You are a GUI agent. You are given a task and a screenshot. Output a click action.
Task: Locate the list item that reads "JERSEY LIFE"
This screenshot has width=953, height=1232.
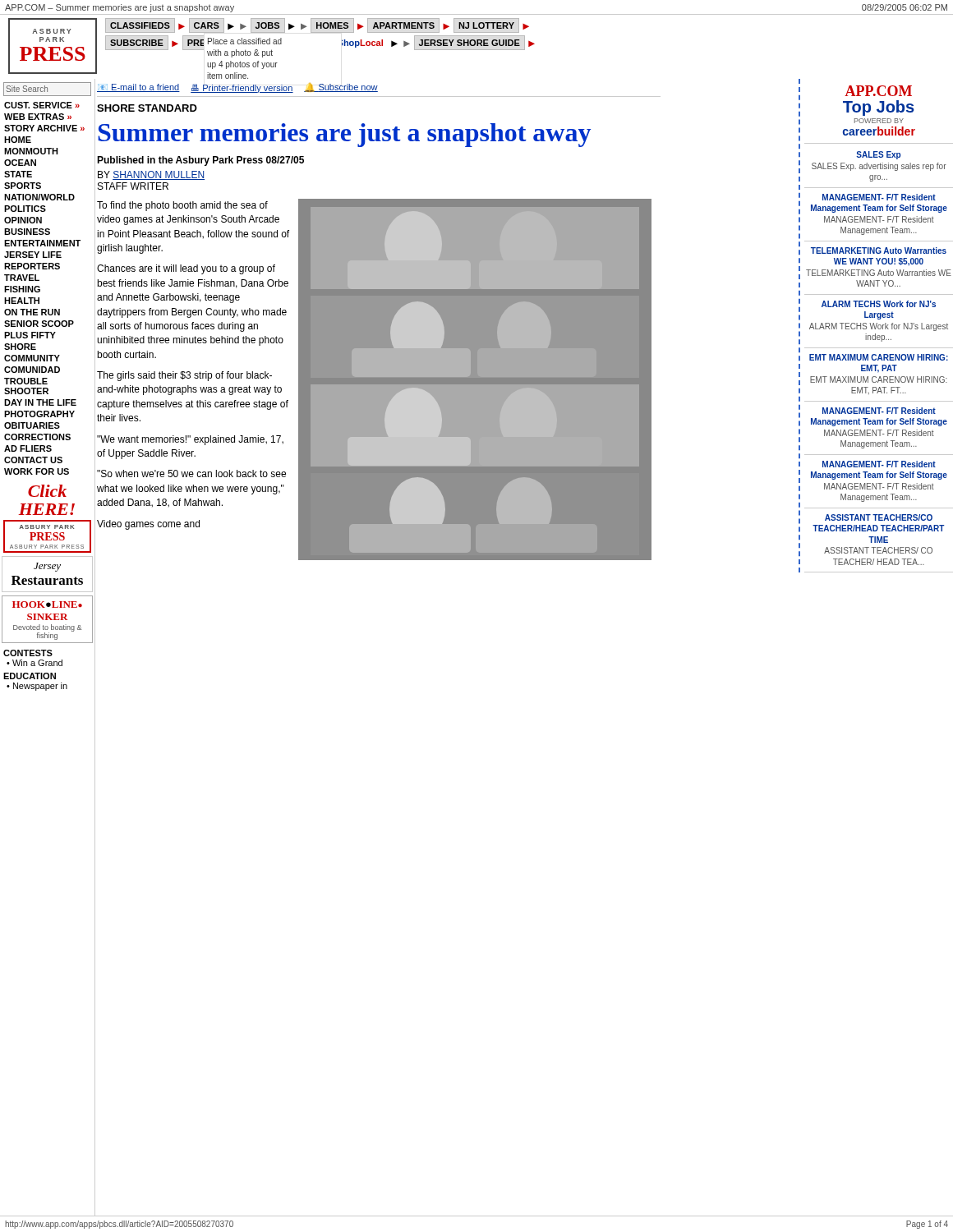click(x=33, y=255)
